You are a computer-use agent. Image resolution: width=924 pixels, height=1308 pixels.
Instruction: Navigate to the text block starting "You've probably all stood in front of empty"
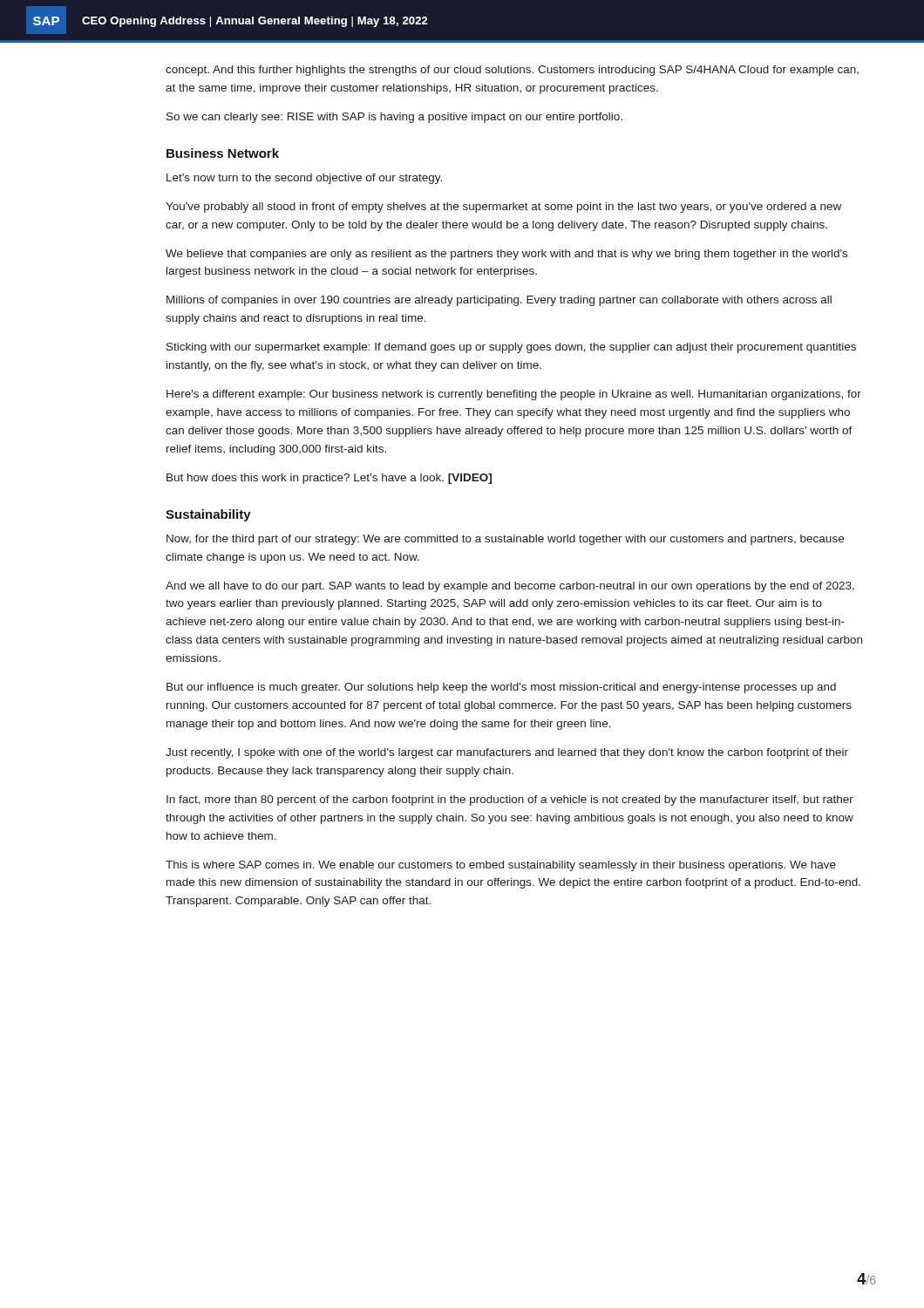[504, 215]
